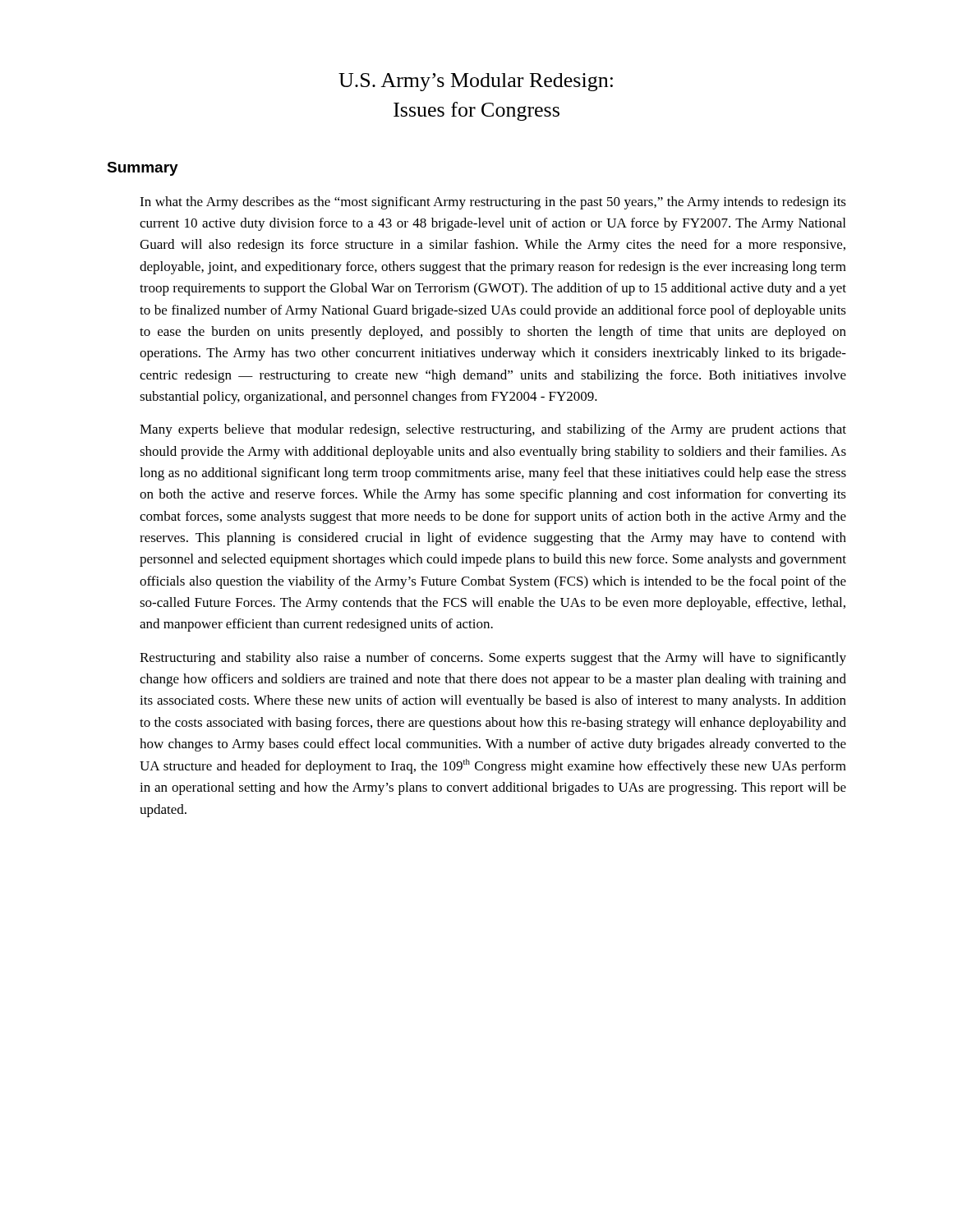This screenshot has height=1232, width=953.
Task: Locate the block starting "In what the Army"
Action: pyautogui.click(x=493, y=506)
